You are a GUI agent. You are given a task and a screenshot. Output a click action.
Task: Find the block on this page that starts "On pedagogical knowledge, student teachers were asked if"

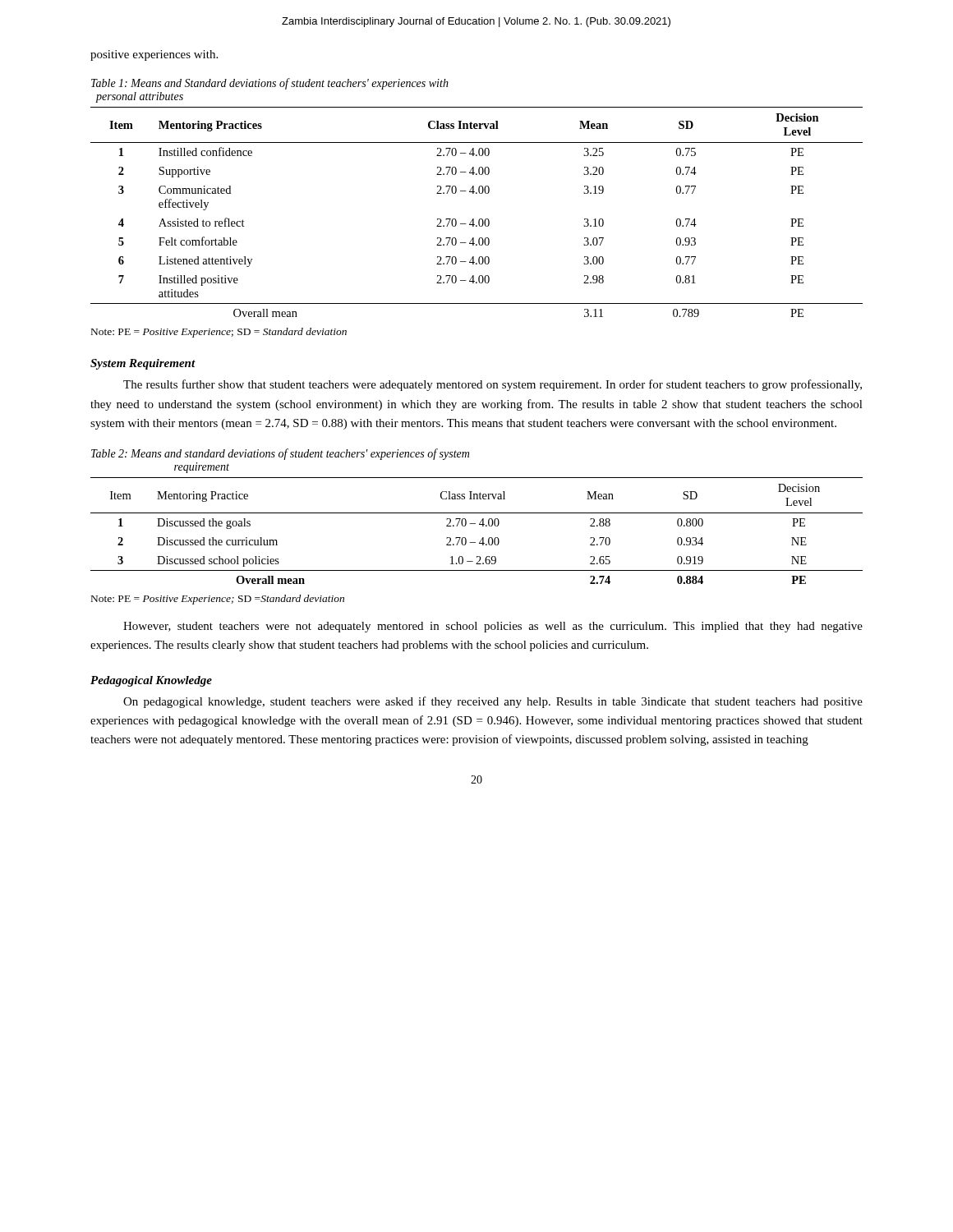pyautogui.click(x=476, y=720)
